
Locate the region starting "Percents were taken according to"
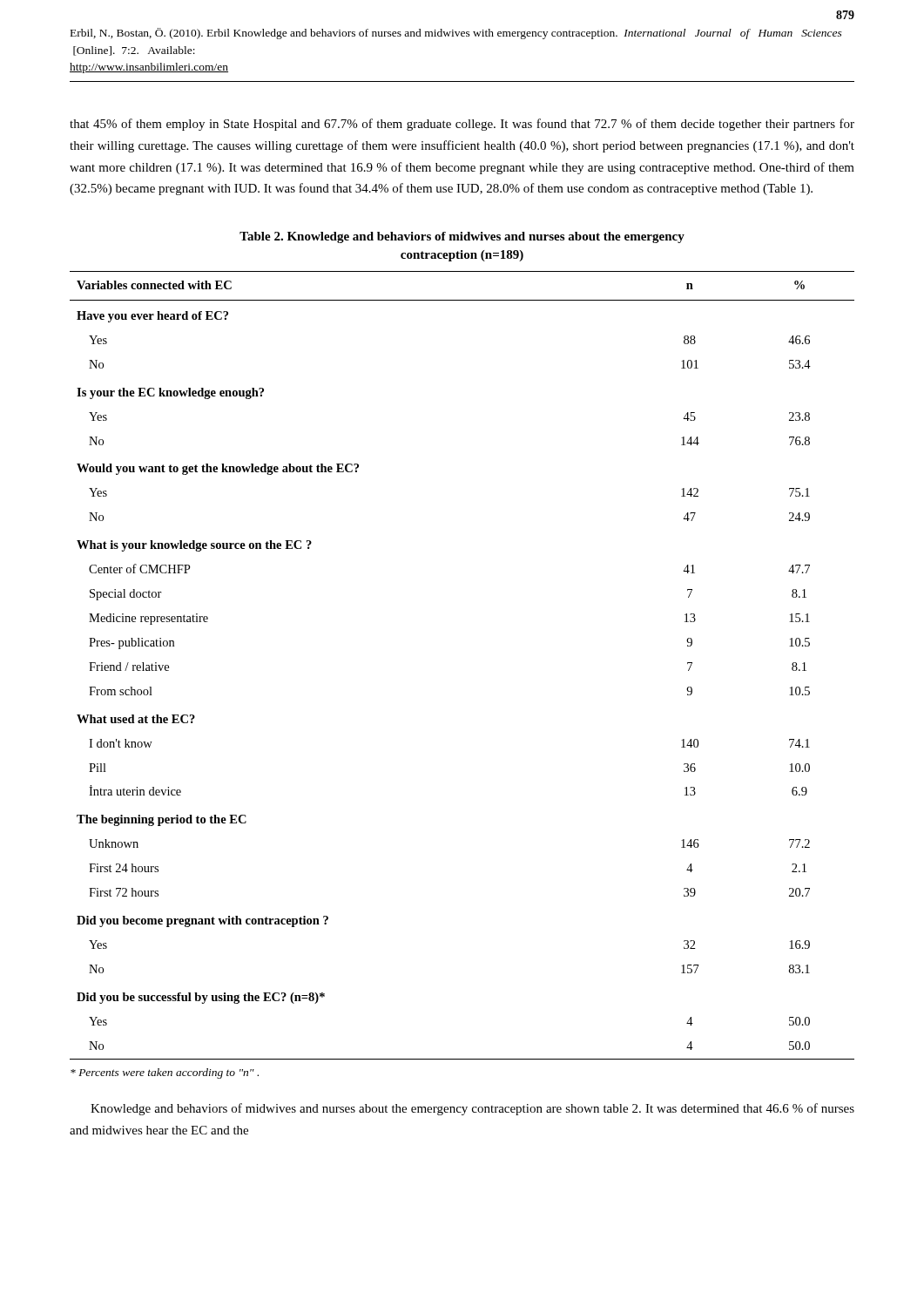pos(165,1072)
